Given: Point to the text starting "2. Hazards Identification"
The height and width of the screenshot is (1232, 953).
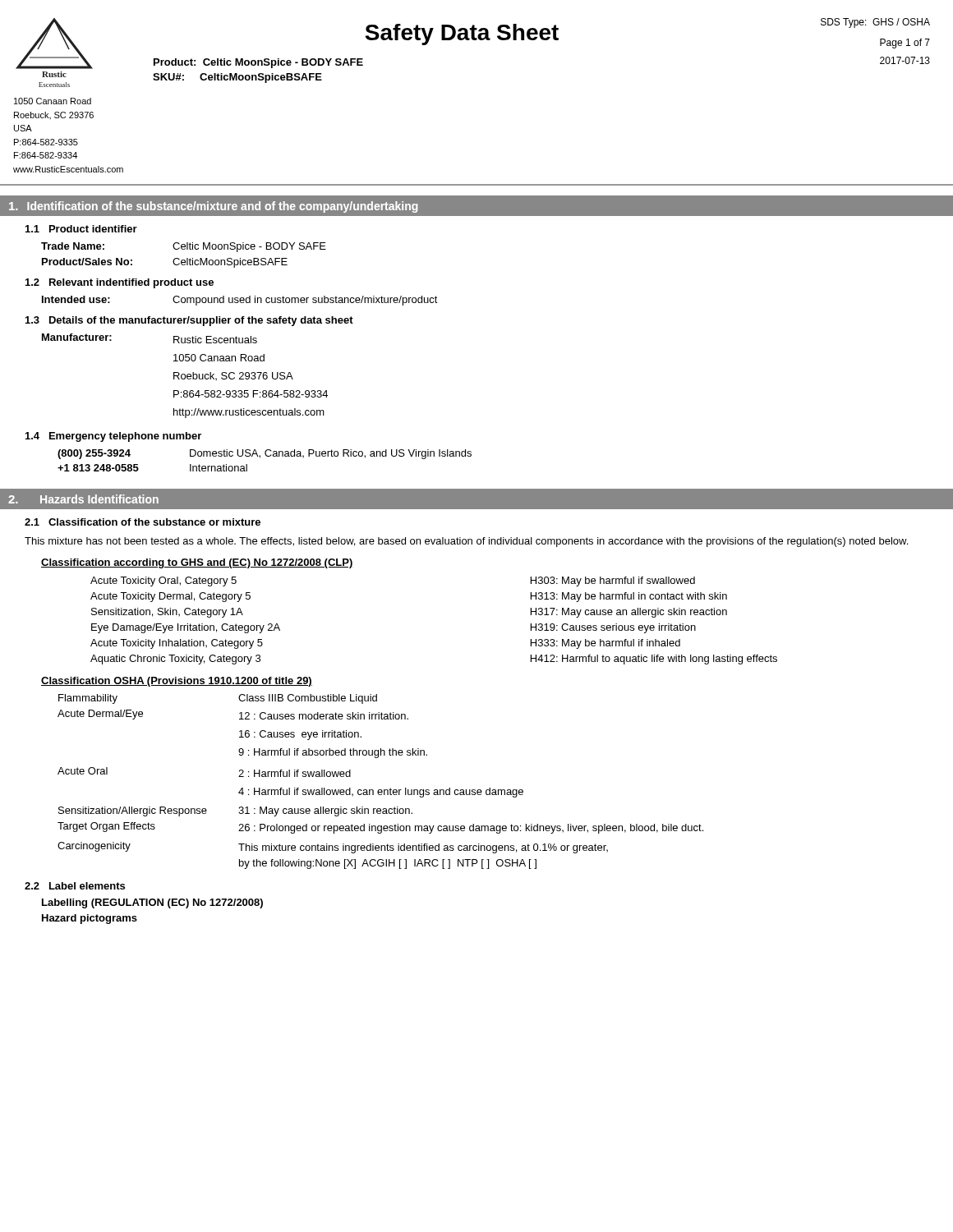Looking at the screenshot, I should point(84,499).
